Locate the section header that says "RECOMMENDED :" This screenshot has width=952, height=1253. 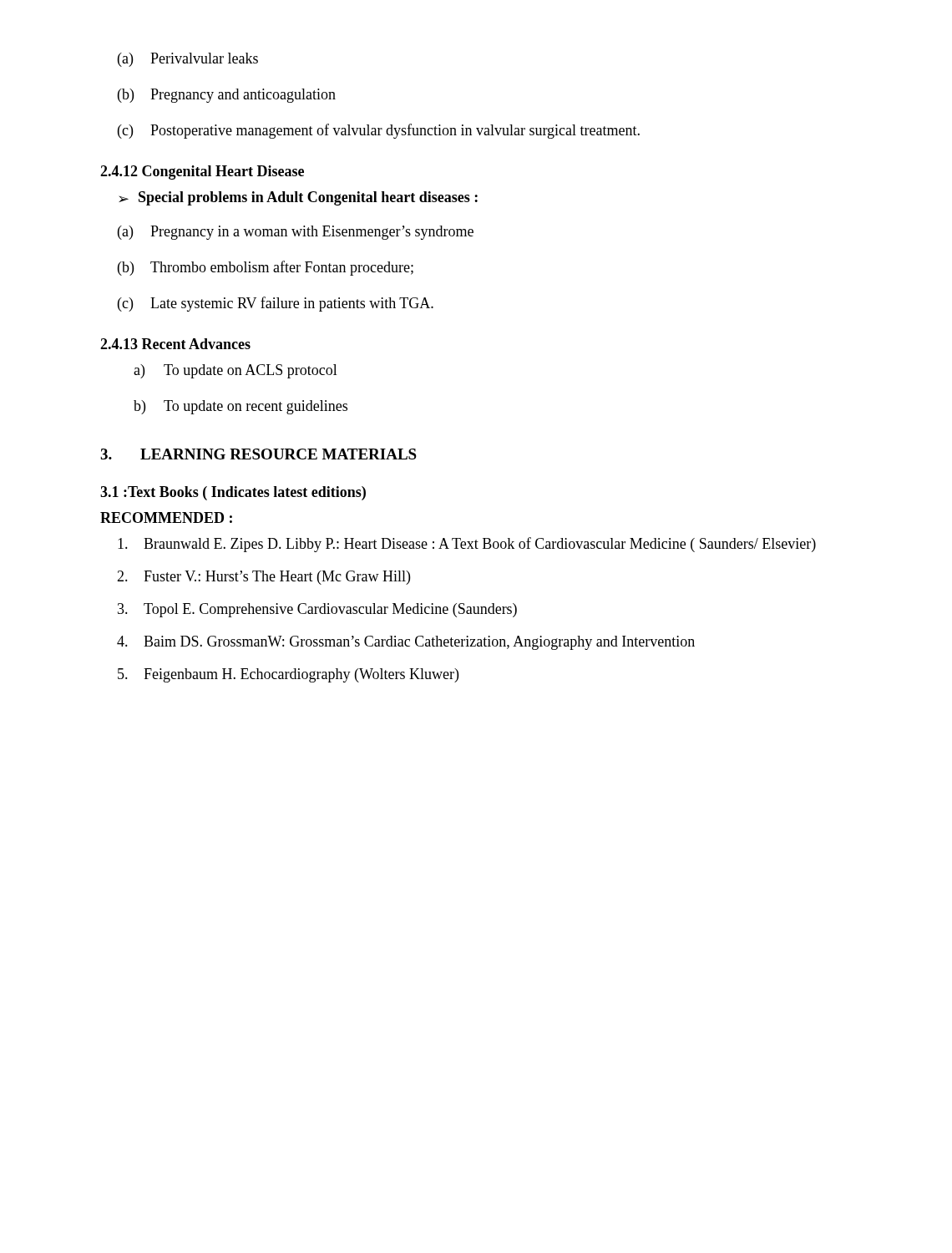point(167,518)
